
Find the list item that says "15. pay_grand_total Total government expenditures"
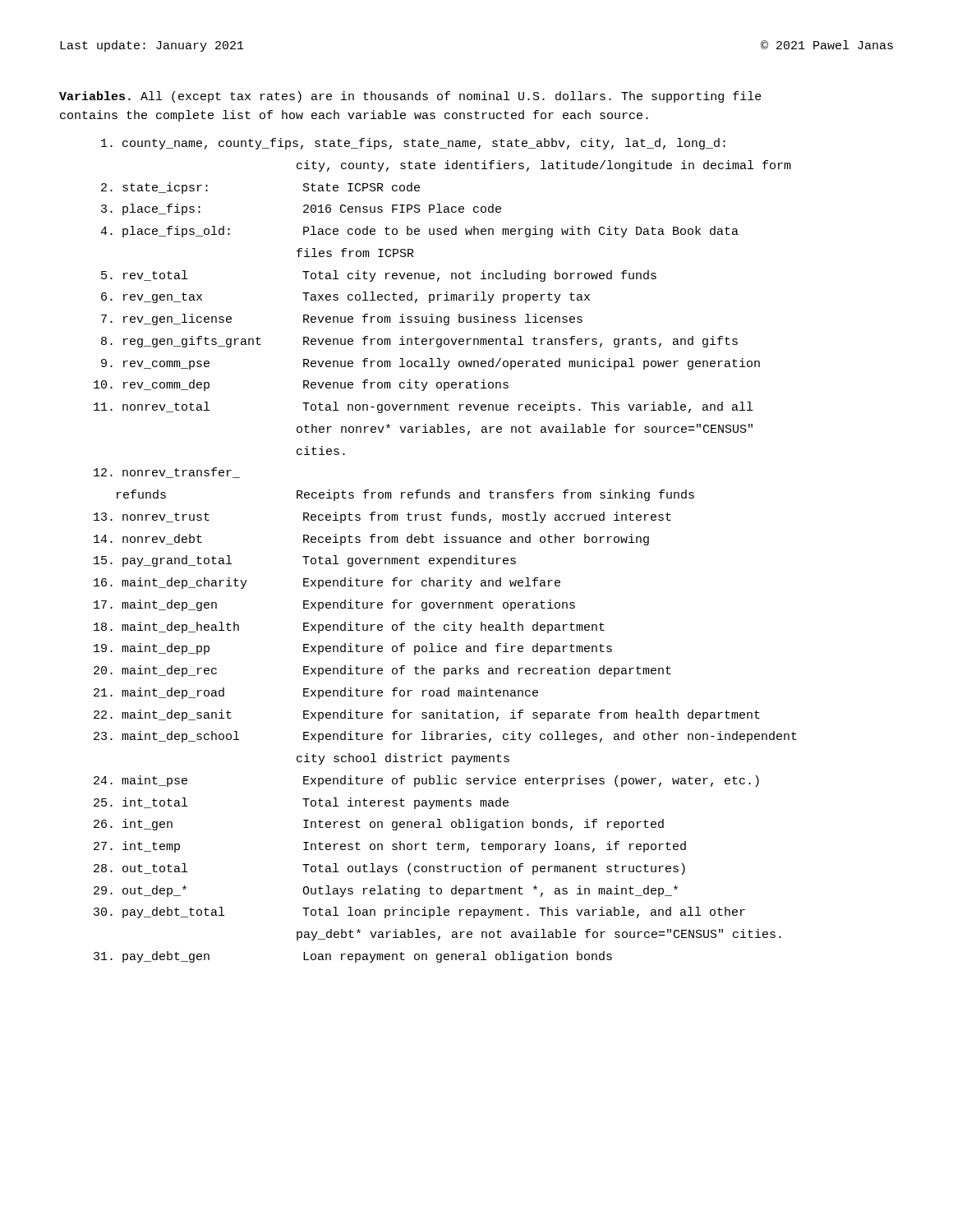click(489, 562)
